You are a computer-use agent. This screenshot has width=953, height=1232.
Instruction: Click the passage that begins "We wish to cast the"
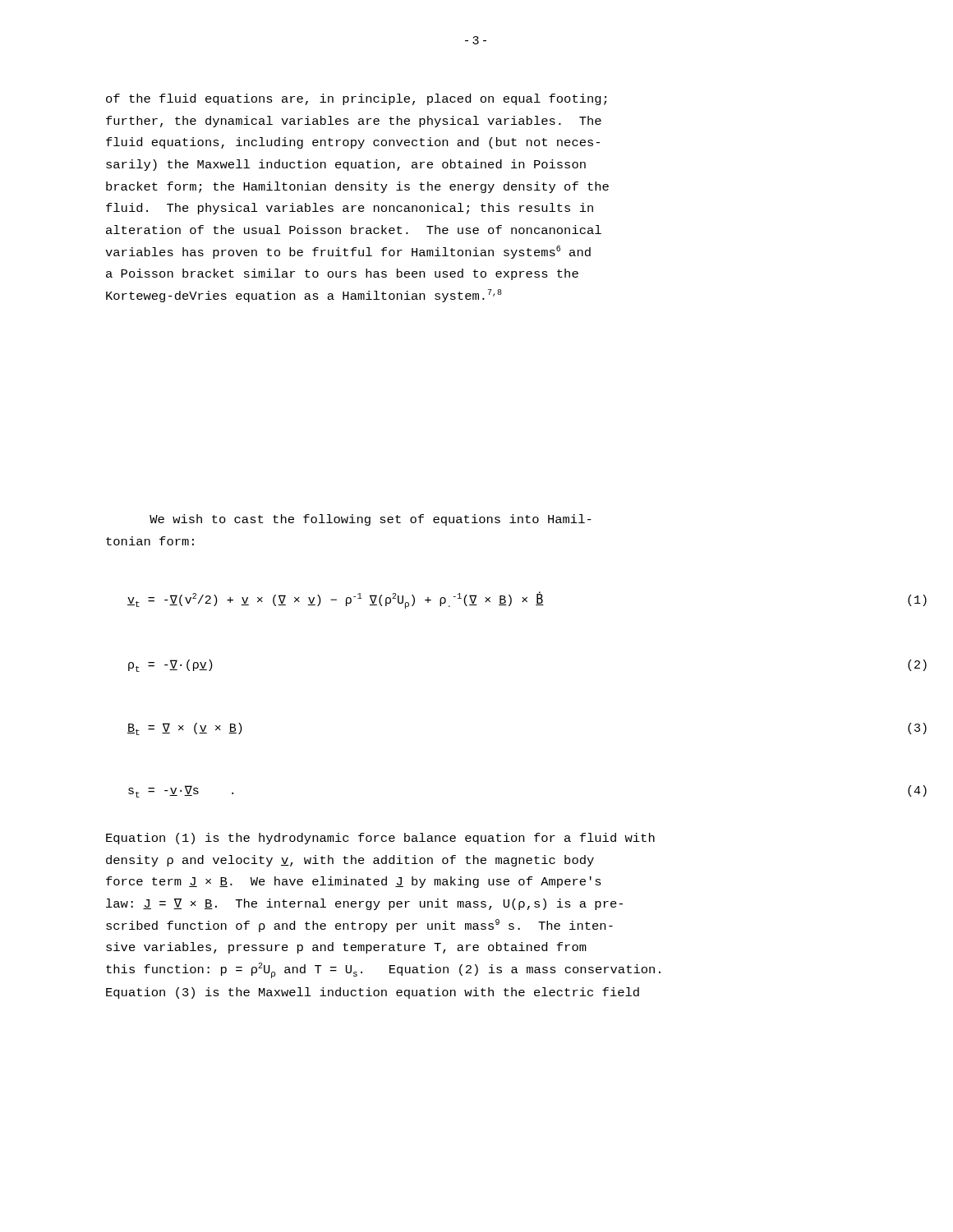[x=492, y=531]
